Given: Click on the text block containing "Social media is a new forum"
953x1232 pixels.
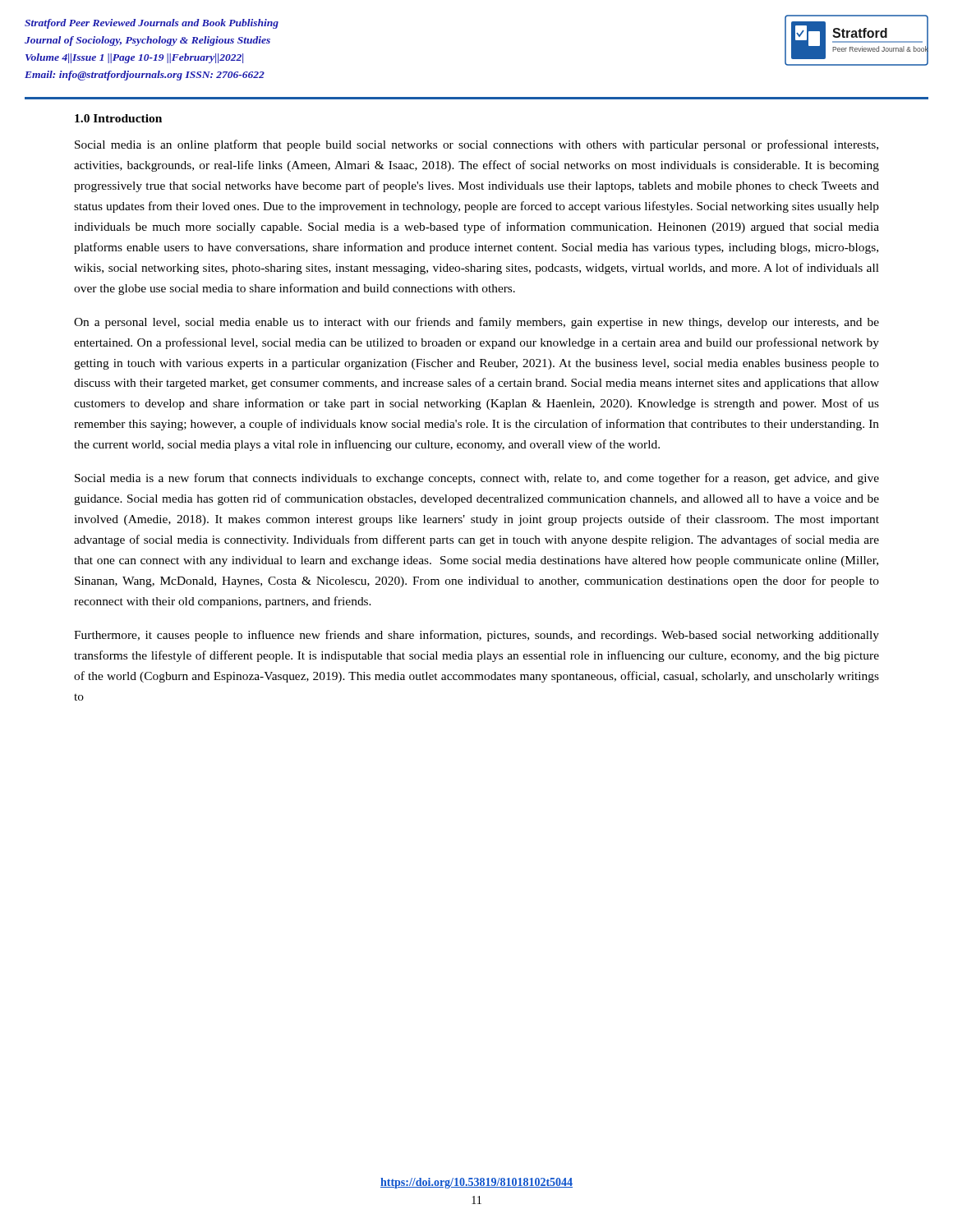Looking at the screenshot, I should point(476,539).
